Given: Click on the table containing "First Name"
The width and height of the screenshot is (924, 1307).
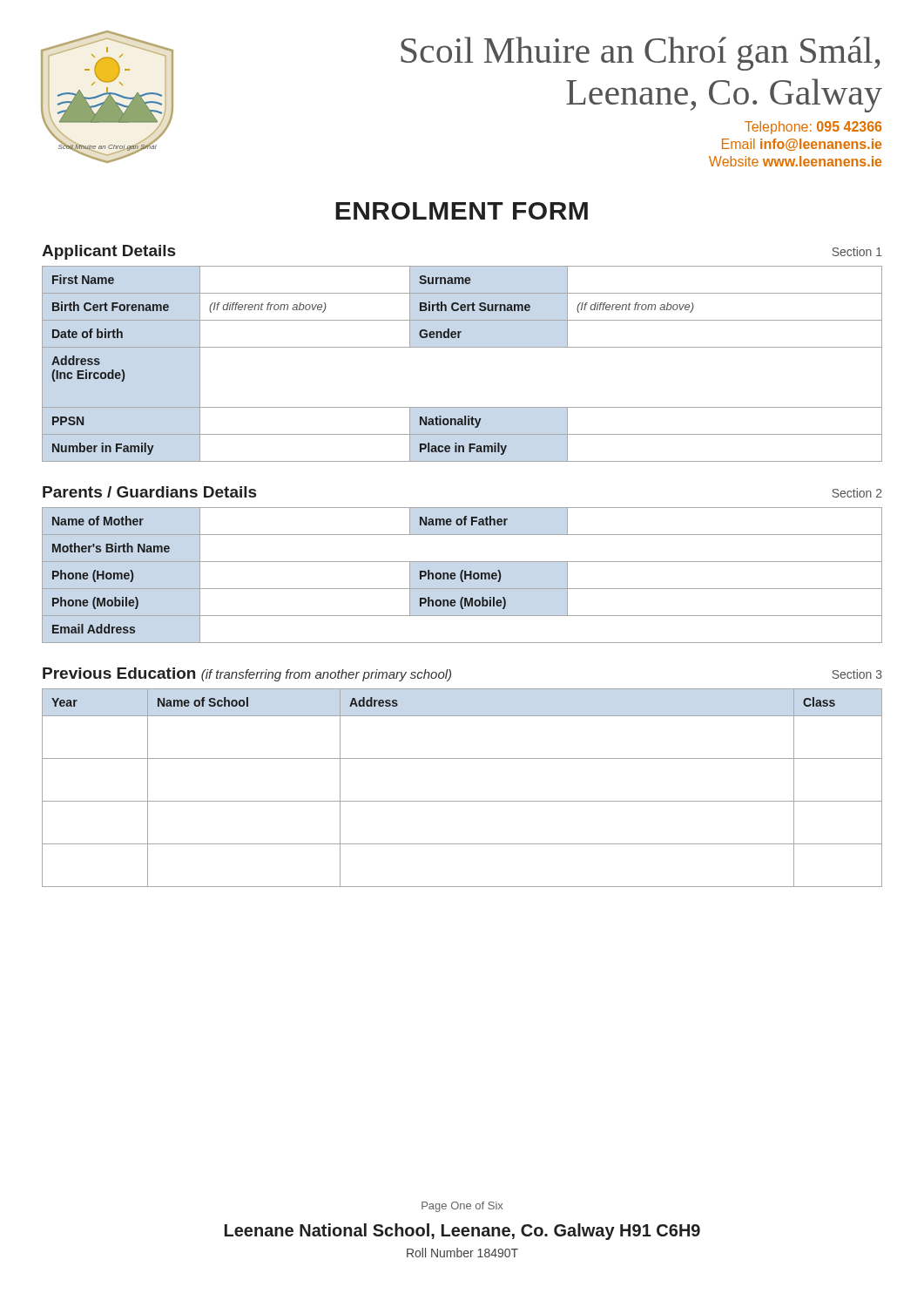Looking at the screenshot, I should pos(462,363).
